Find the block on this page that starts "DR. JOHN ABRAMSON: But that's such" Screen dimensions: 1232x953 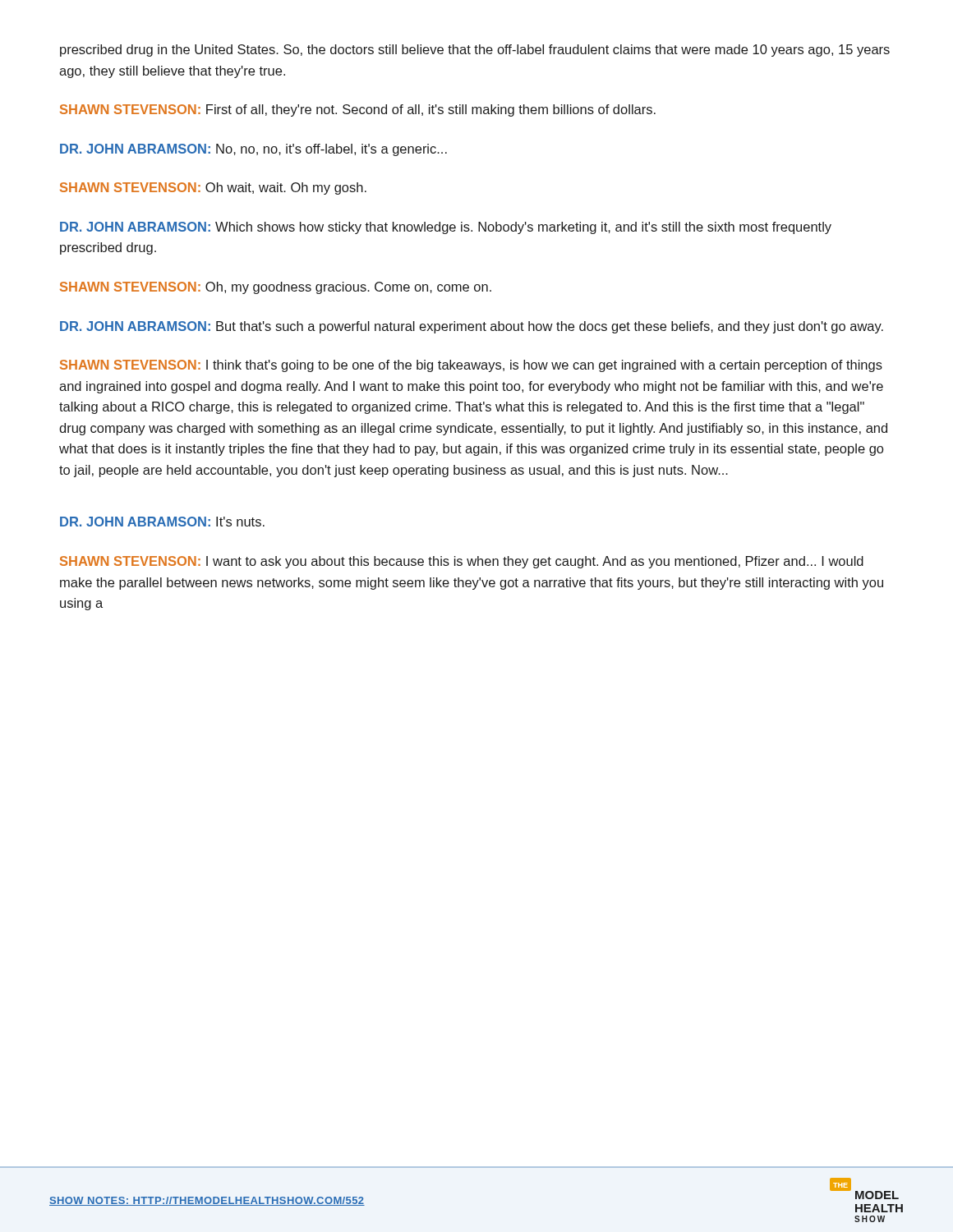472,326
